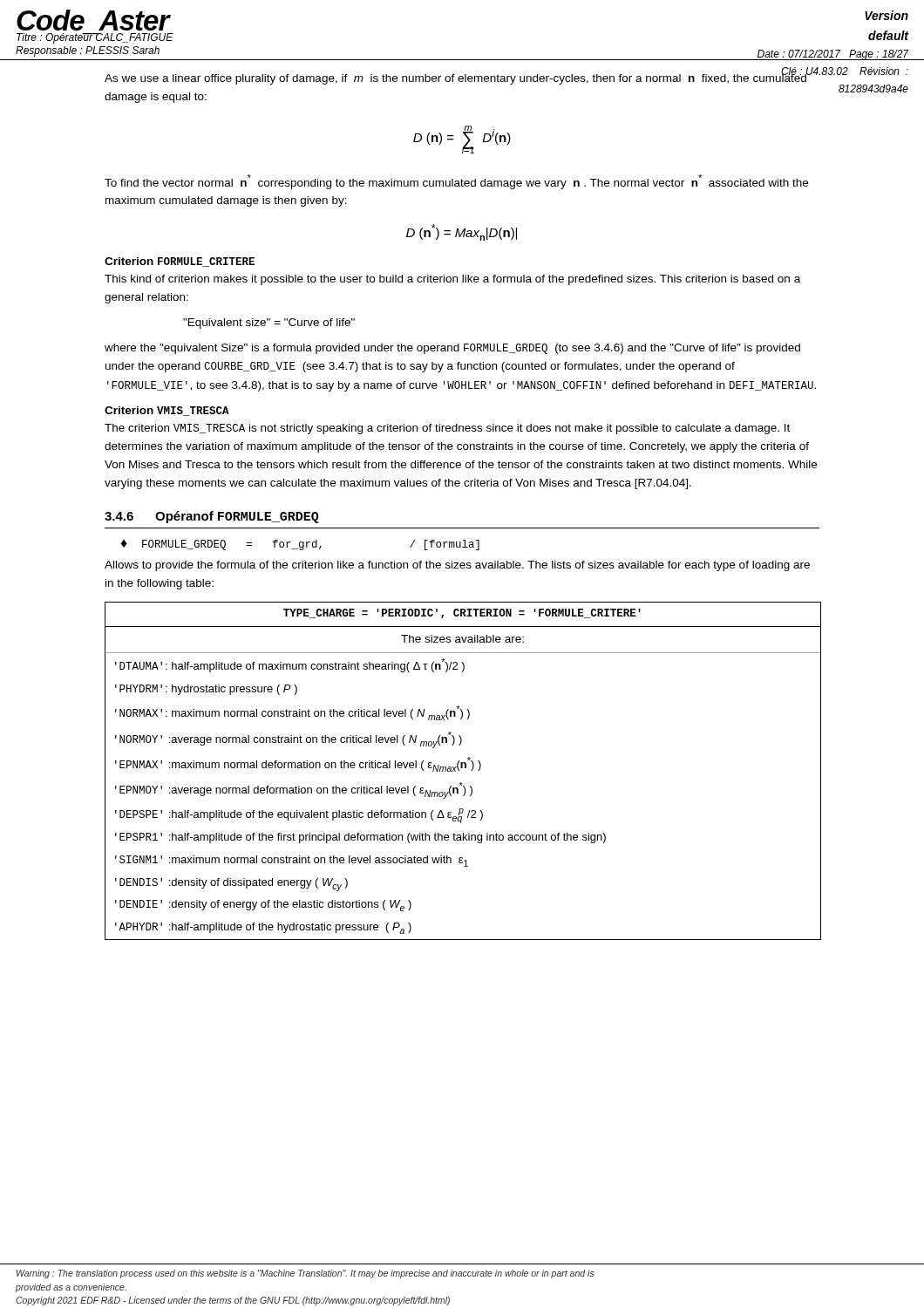This screenshot has height=1308, width=924.
Task: Select the region starting "Allows to provide the formula of the criterion"
Action: point(457,574)
